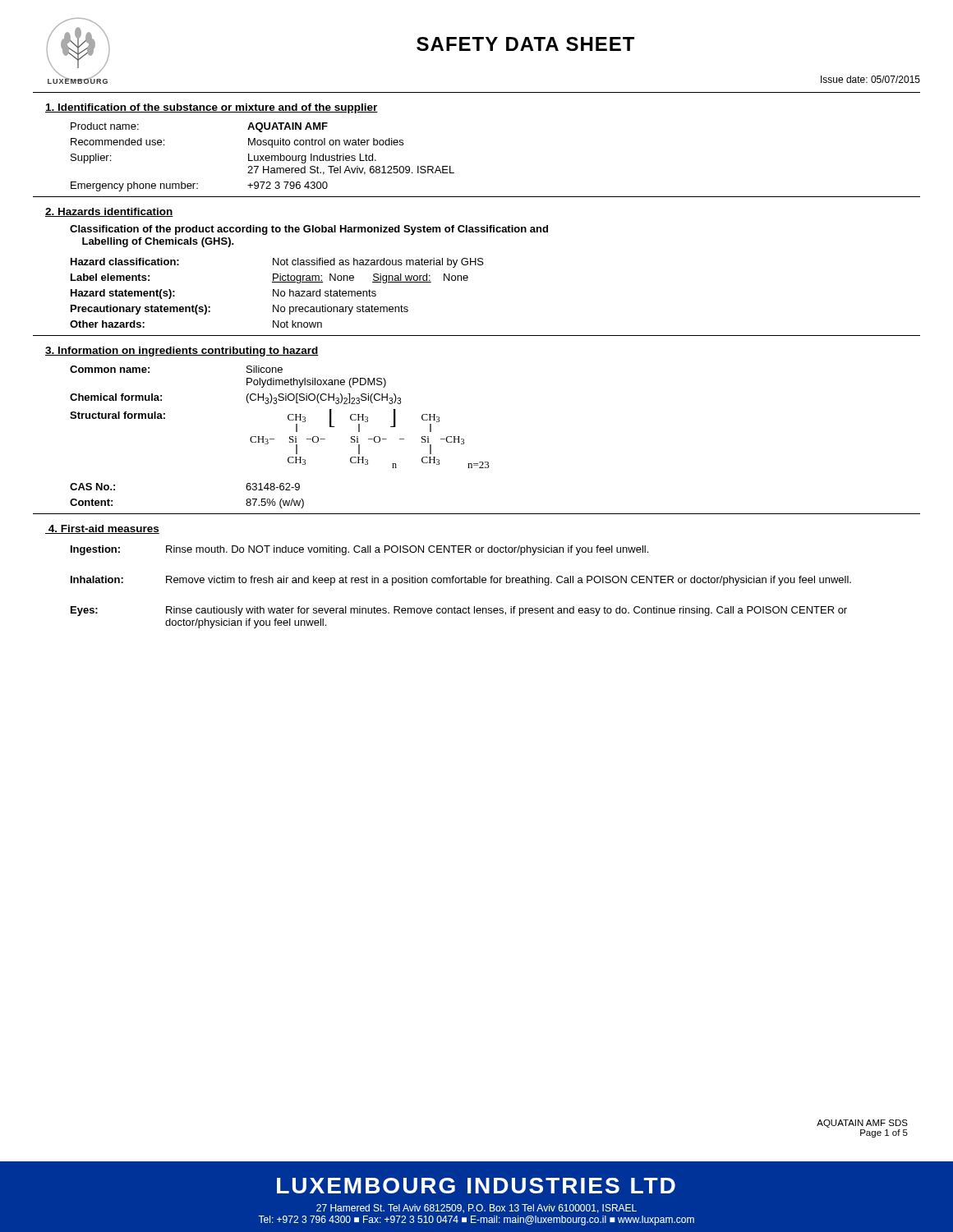Locate the table with the text "AQUATAIN AMF"
This screenshot has height=1232, width=953.
coord(476,156)
